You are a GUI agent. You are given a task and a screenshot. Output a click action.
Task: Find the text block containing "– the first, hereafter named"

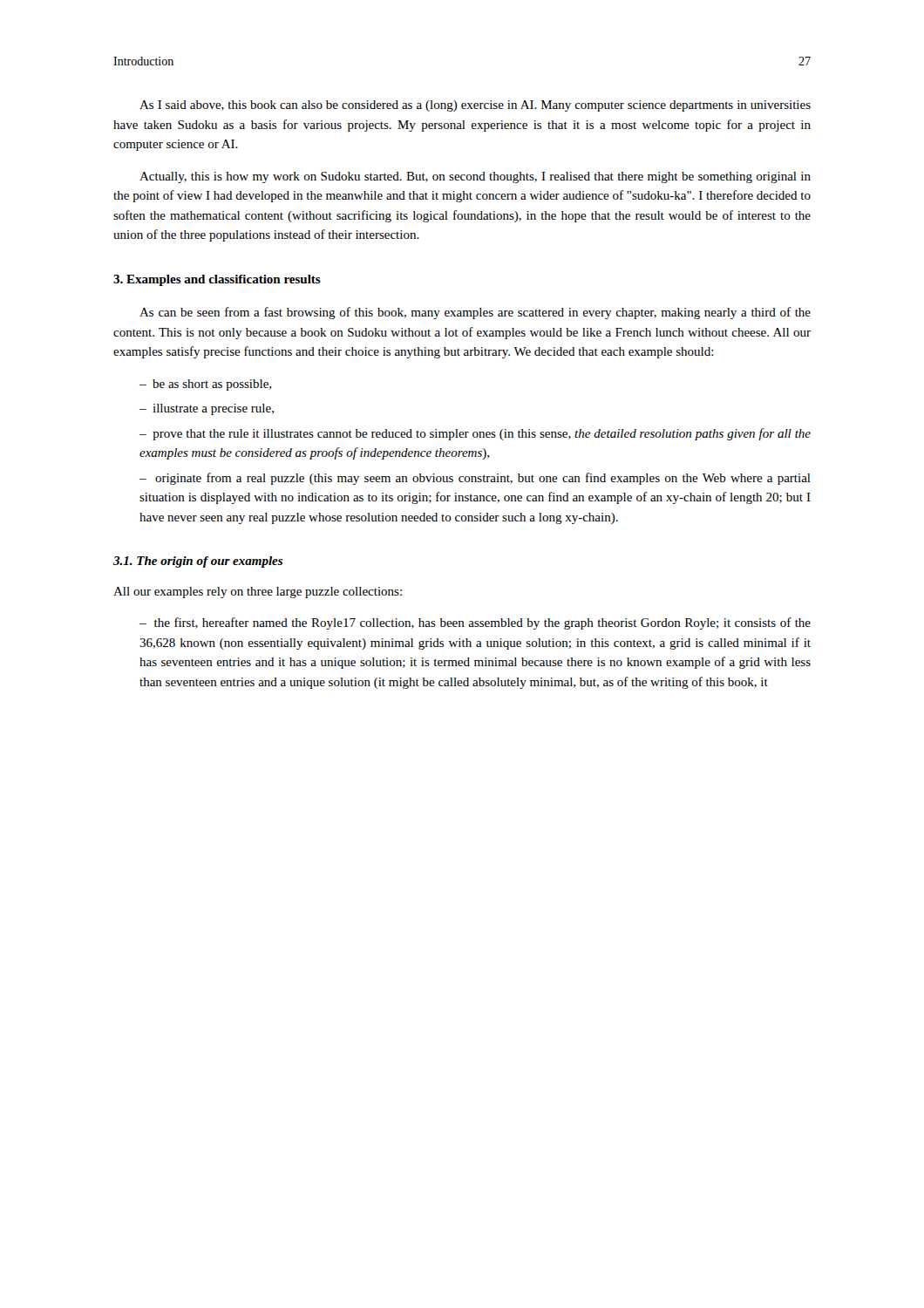pos(475,652)
